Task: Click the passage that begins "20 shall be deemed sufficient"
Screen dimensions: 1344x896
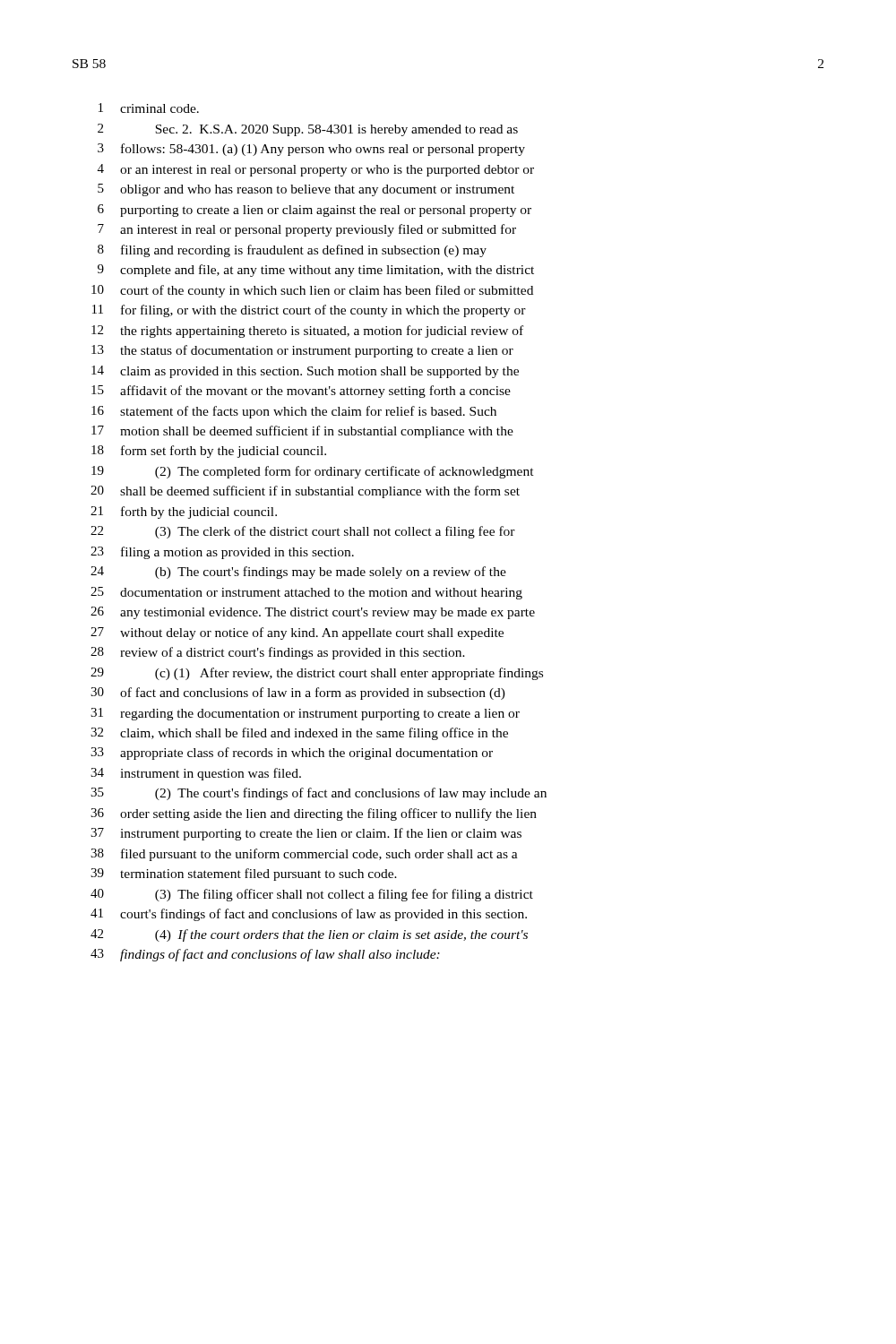Action: tap(448, 492)
